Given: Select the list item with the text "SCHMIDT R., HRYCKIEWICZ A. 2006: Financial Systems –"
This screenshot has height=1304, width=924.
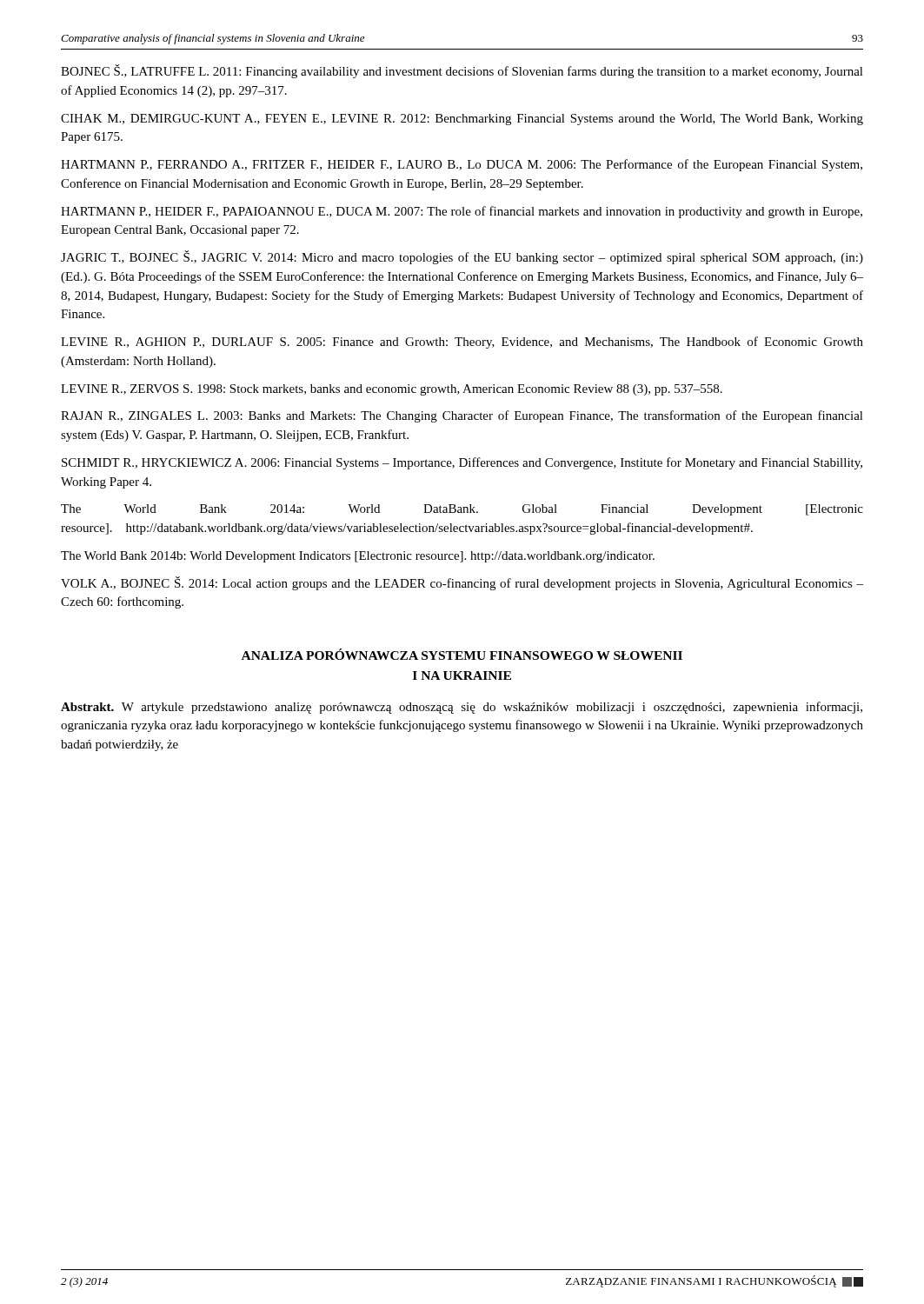Looking at the screenshot, I should (x=462, y=472).
